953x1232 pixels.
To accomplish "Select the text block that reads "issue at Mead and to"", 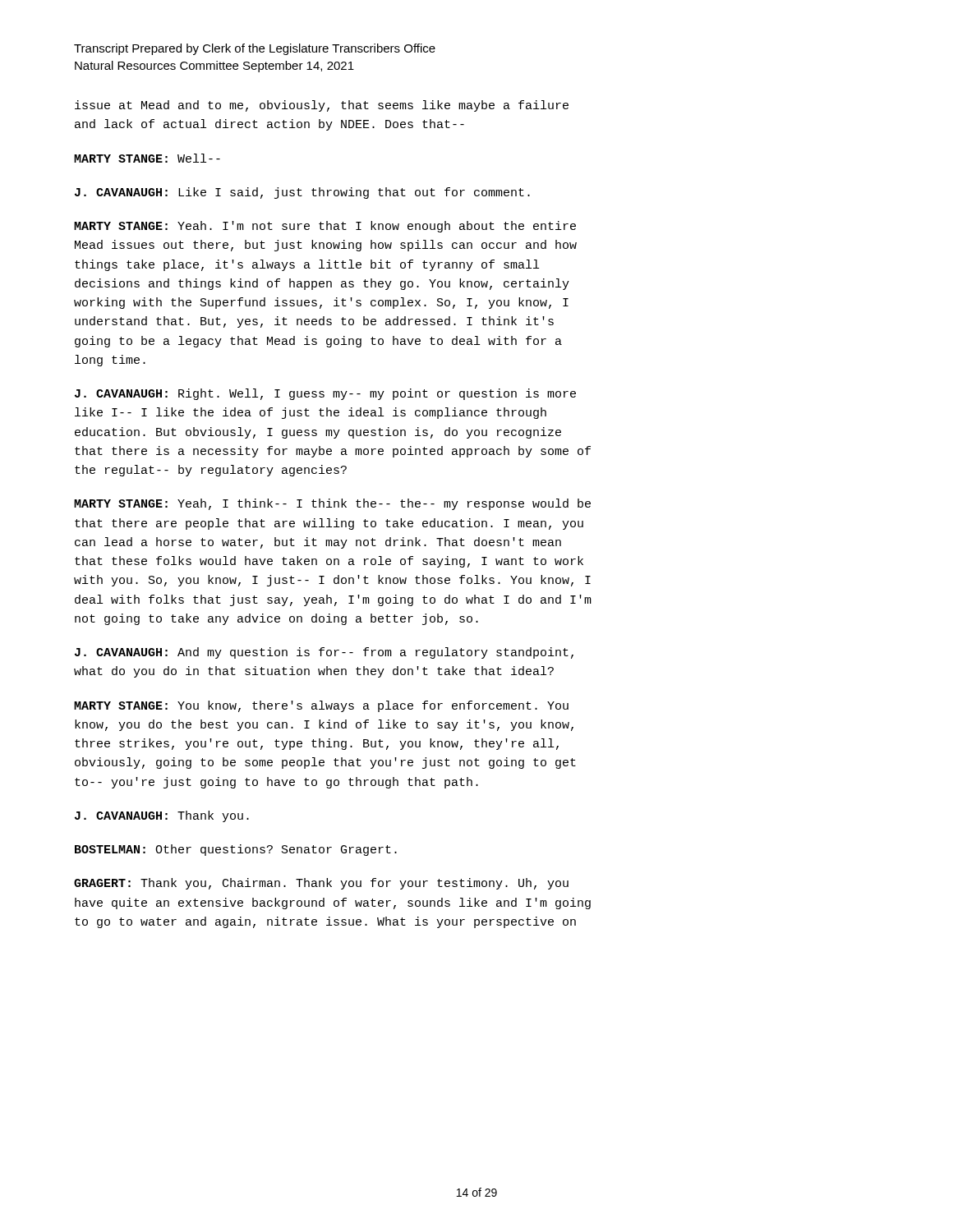I will coord(322,116).
